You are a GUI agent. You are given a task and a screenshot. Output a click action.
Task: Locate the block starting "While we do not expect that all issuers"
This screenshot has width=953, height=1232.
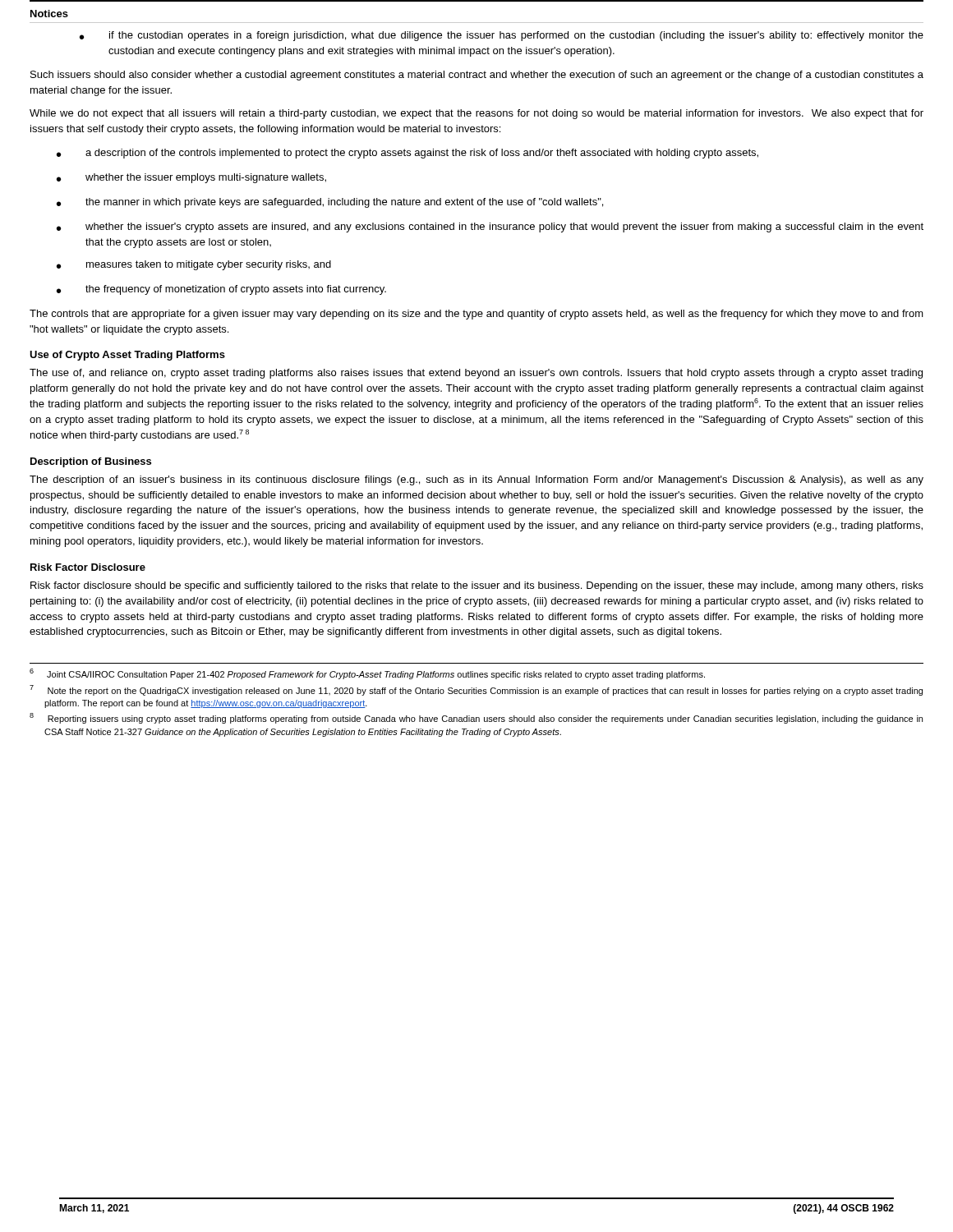pyautogui.click(x=476, y=121)
